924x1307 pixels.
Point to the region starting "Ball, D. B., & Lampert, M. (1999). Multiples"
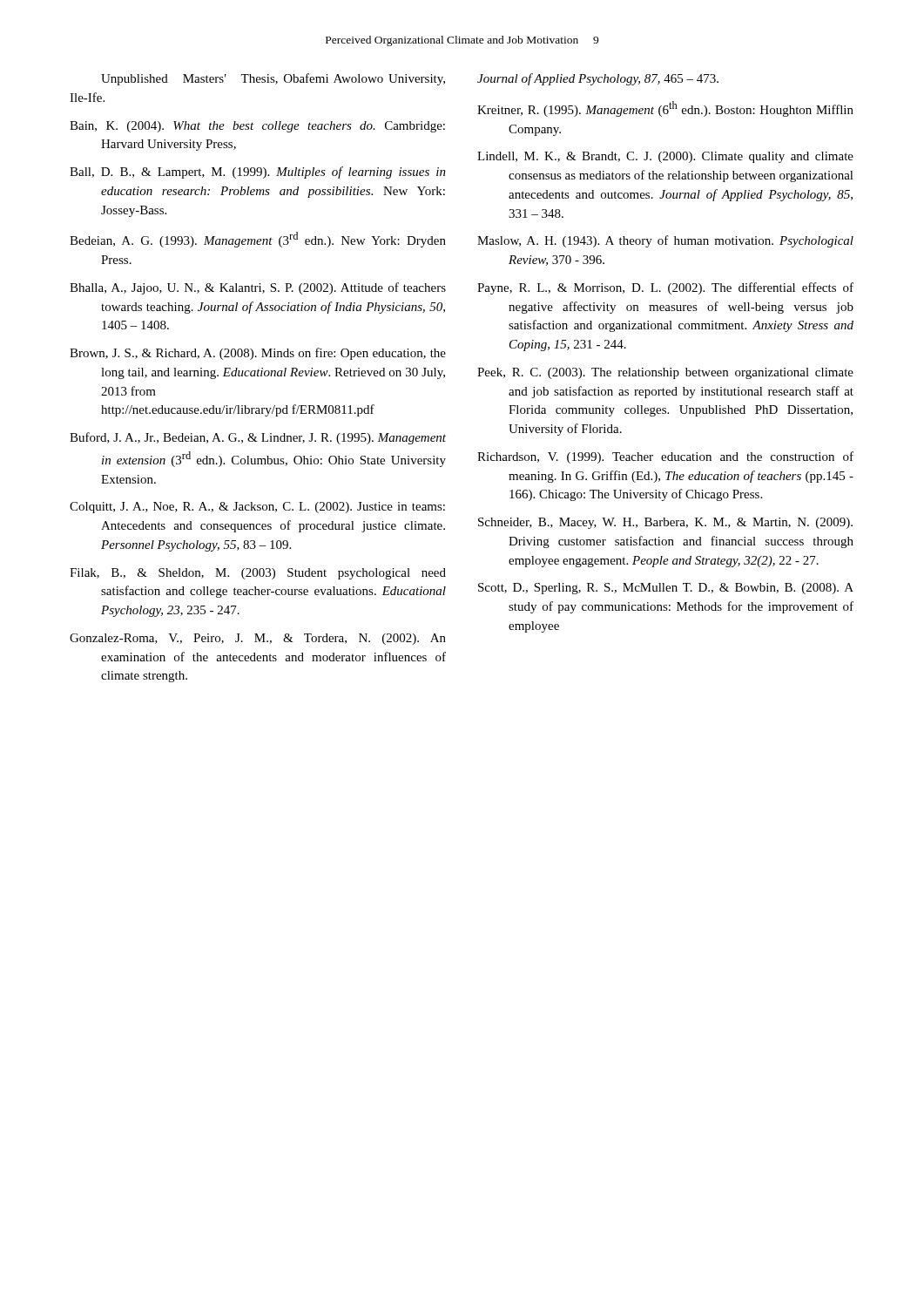tap(258, 191)
